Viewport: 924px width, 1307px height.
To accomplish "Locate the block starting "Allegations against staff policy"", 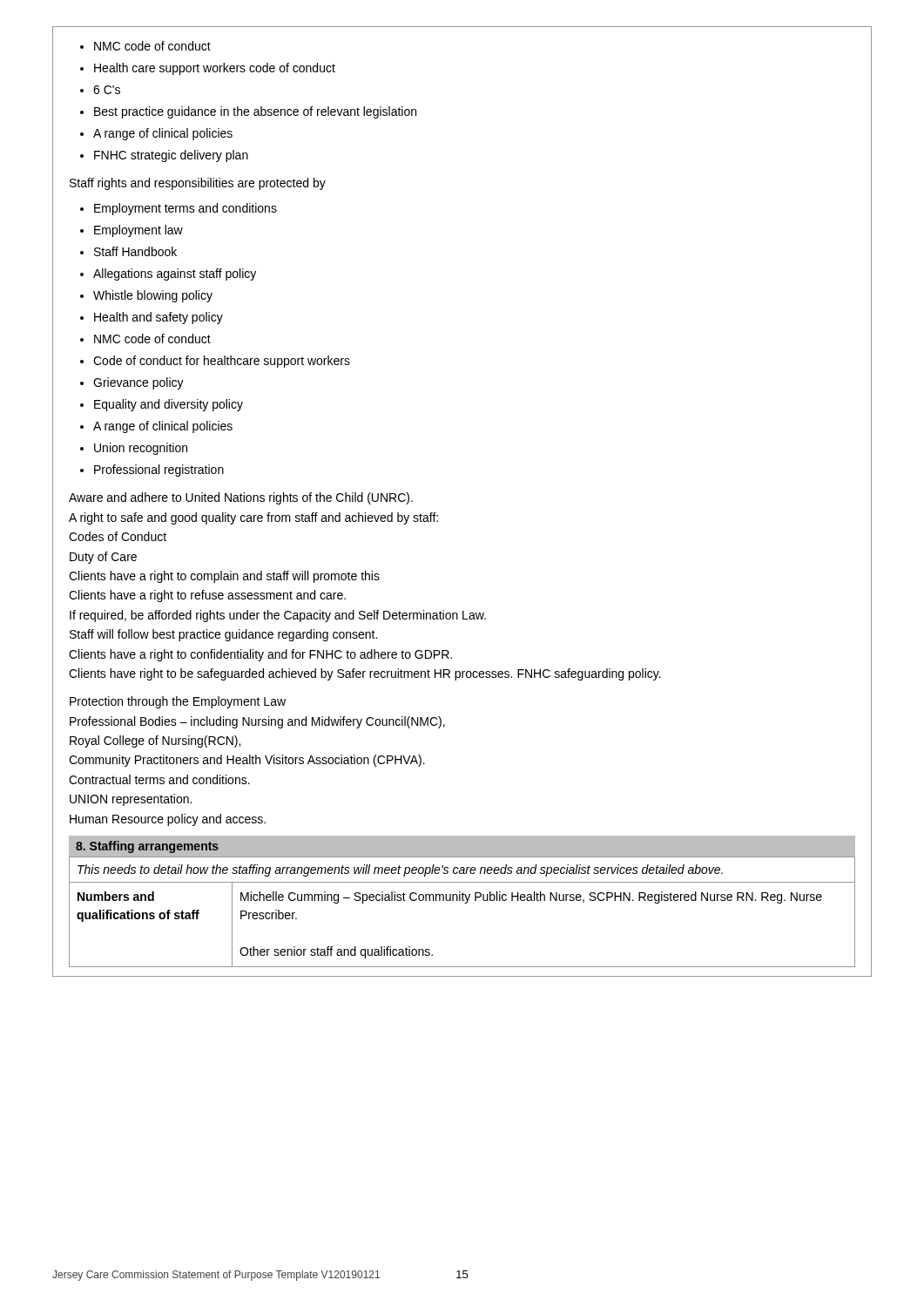I will [x=168, y=274].
